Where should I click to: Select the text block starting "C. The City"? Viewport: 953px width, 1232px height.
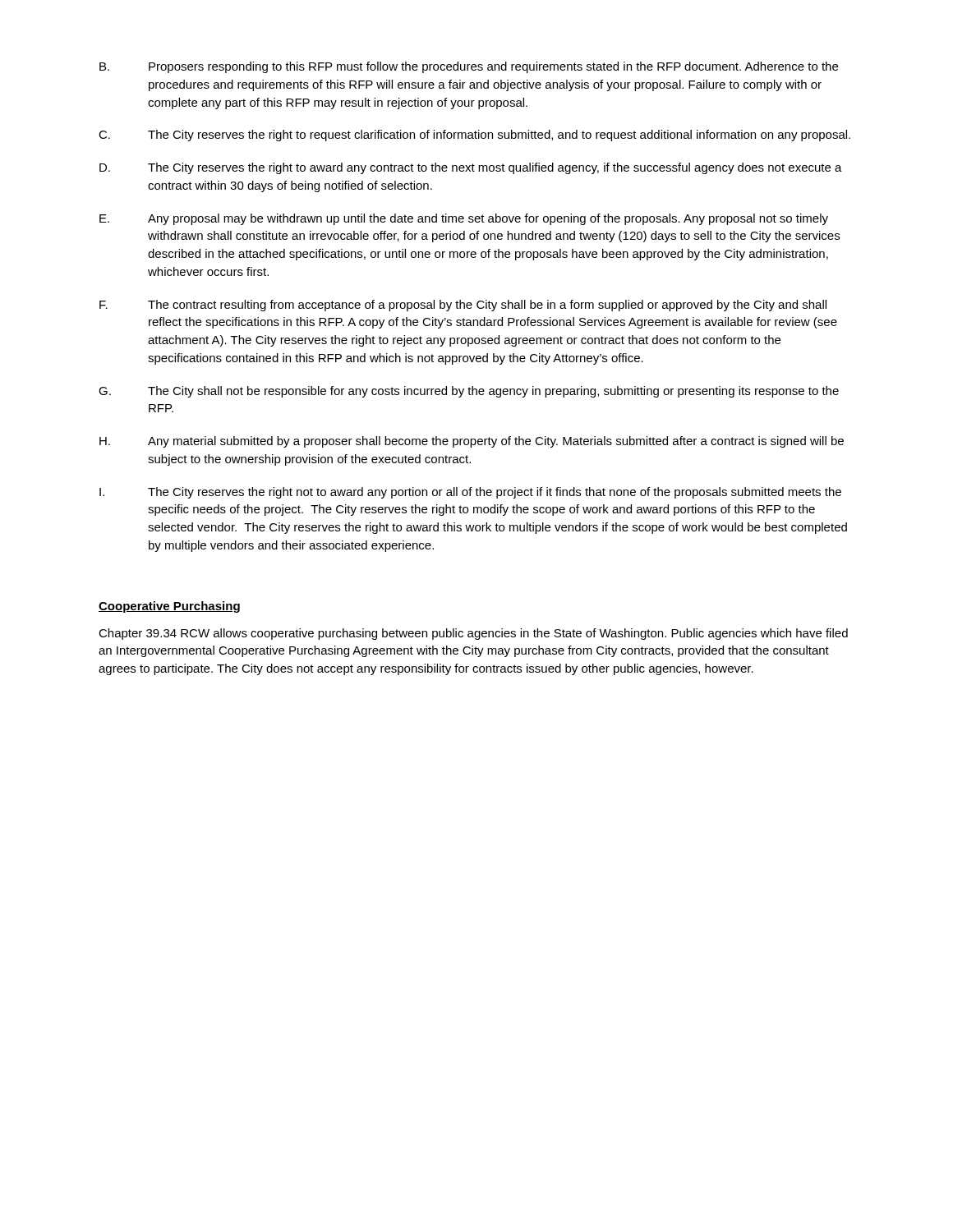tap(476, 135)
